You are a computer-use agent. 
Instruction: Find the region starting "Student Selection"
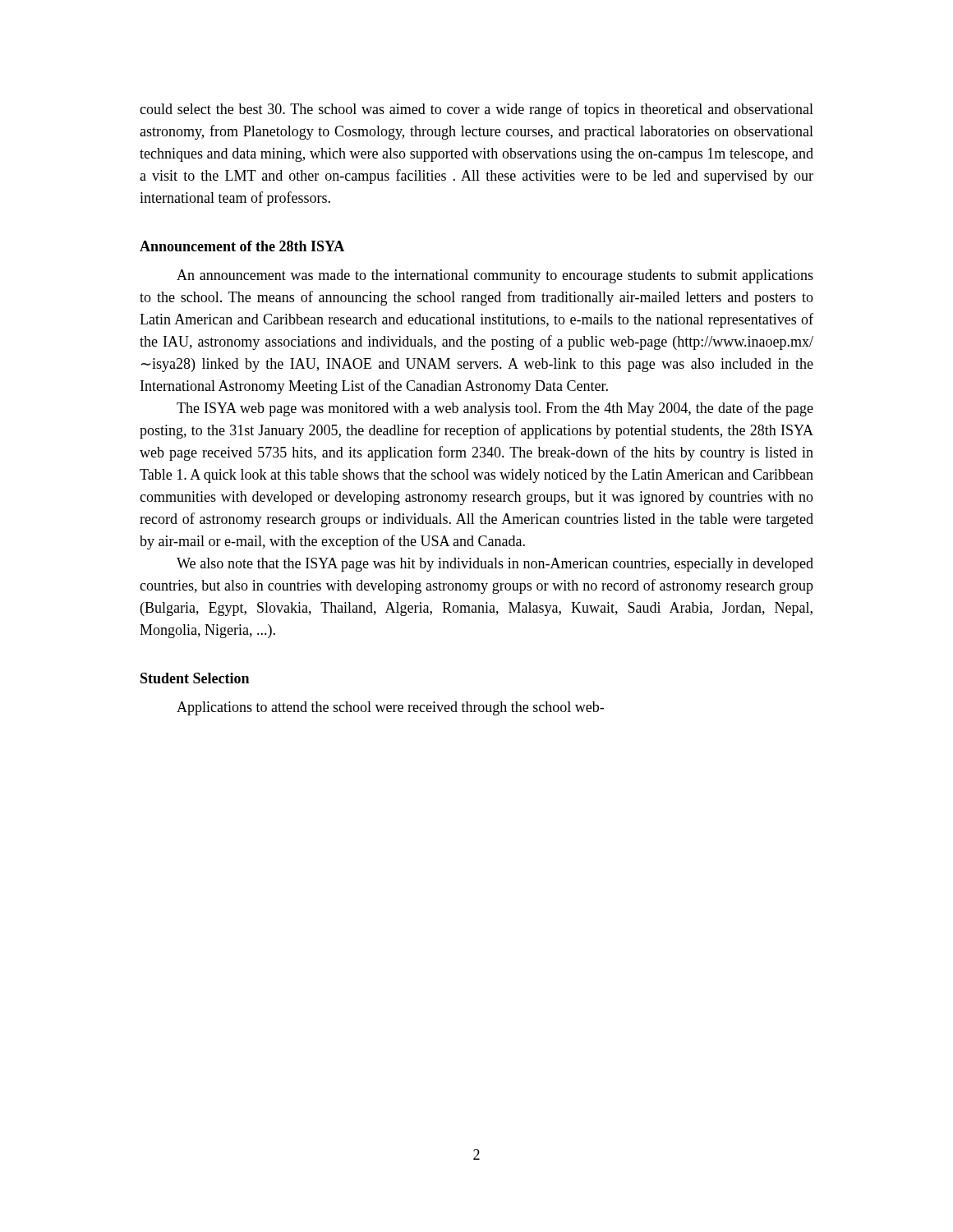(x=195, y=678)
